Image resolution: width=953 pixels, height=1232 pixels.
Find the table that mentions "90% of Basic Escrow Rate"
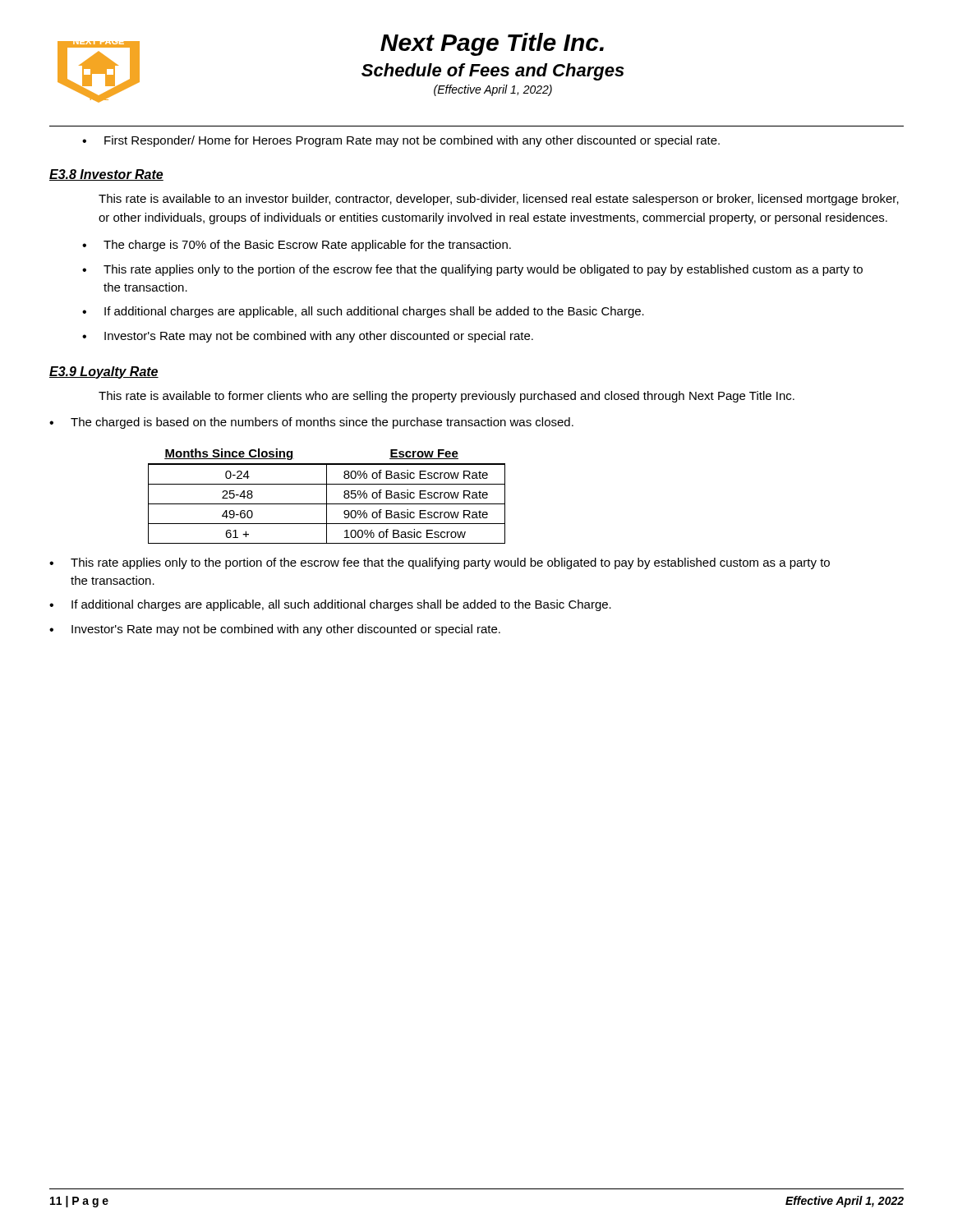[526, 493]
